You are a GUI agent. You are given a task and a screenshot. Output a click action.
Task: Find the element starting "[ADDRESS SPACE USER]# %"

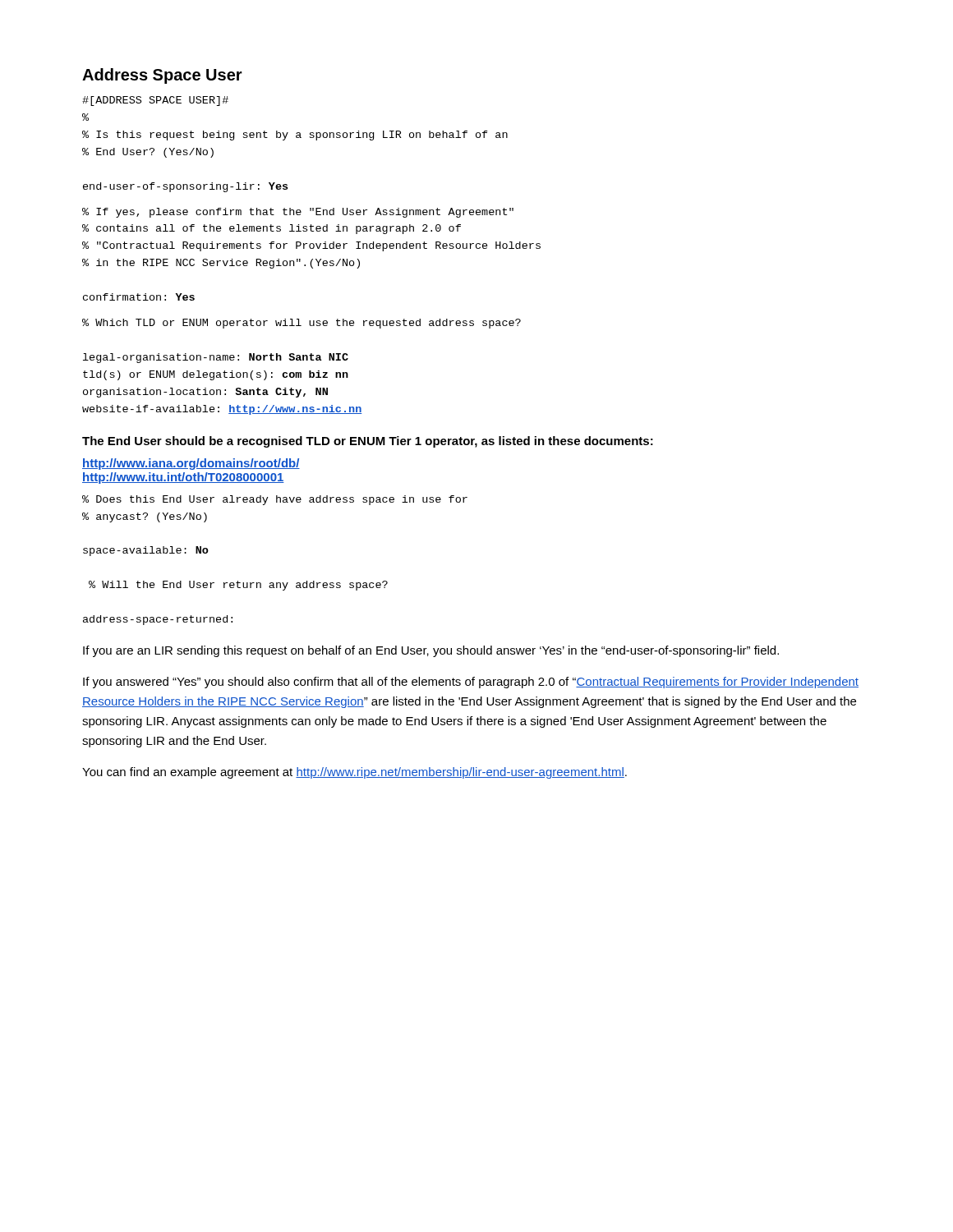coord(476,144)
